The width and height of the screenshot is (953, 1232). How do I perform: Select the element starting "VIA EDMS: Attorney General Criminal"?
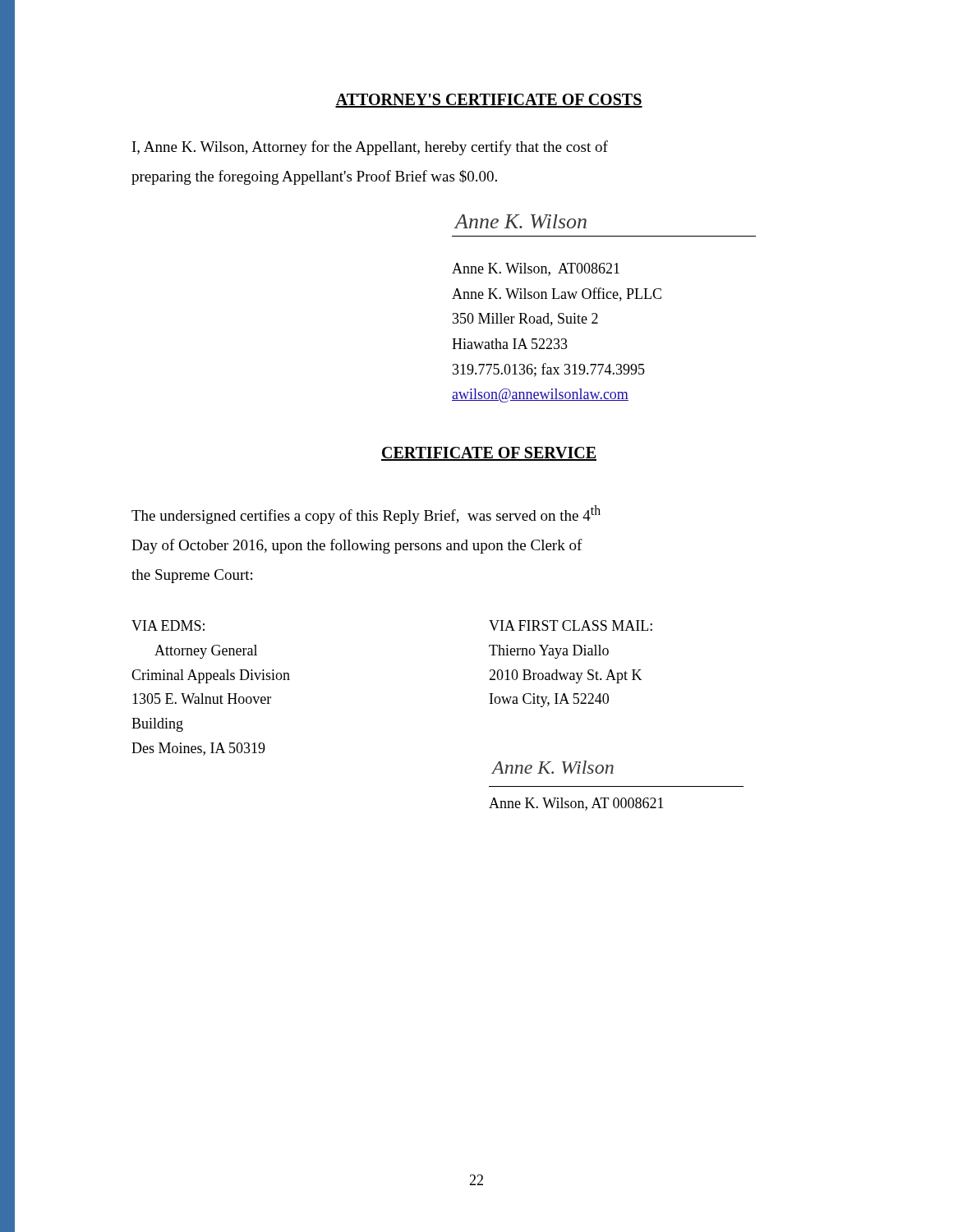point(211,687)
